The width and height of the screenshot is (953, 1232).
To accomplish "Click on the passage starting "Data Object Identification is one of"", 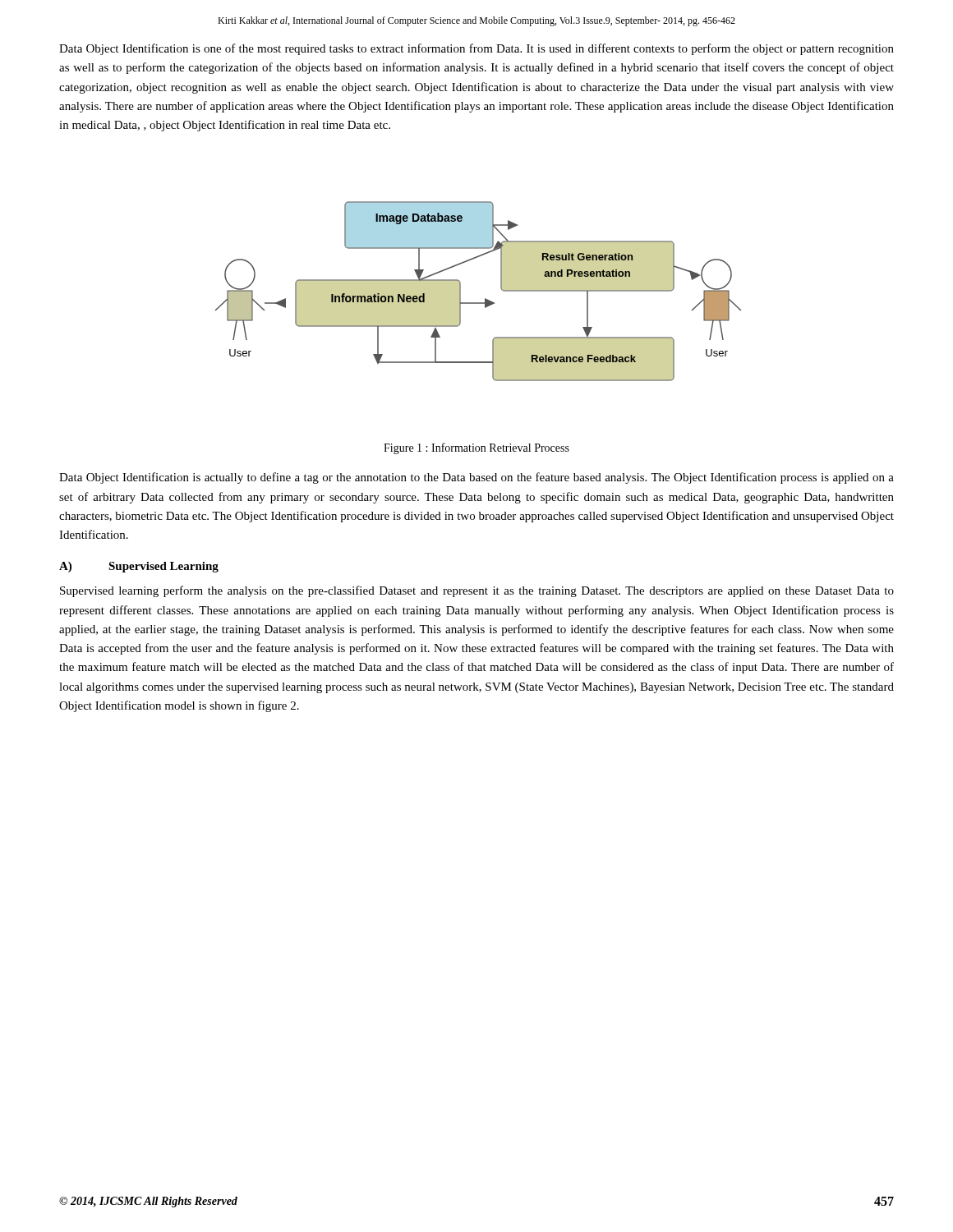I will [476, 87].
